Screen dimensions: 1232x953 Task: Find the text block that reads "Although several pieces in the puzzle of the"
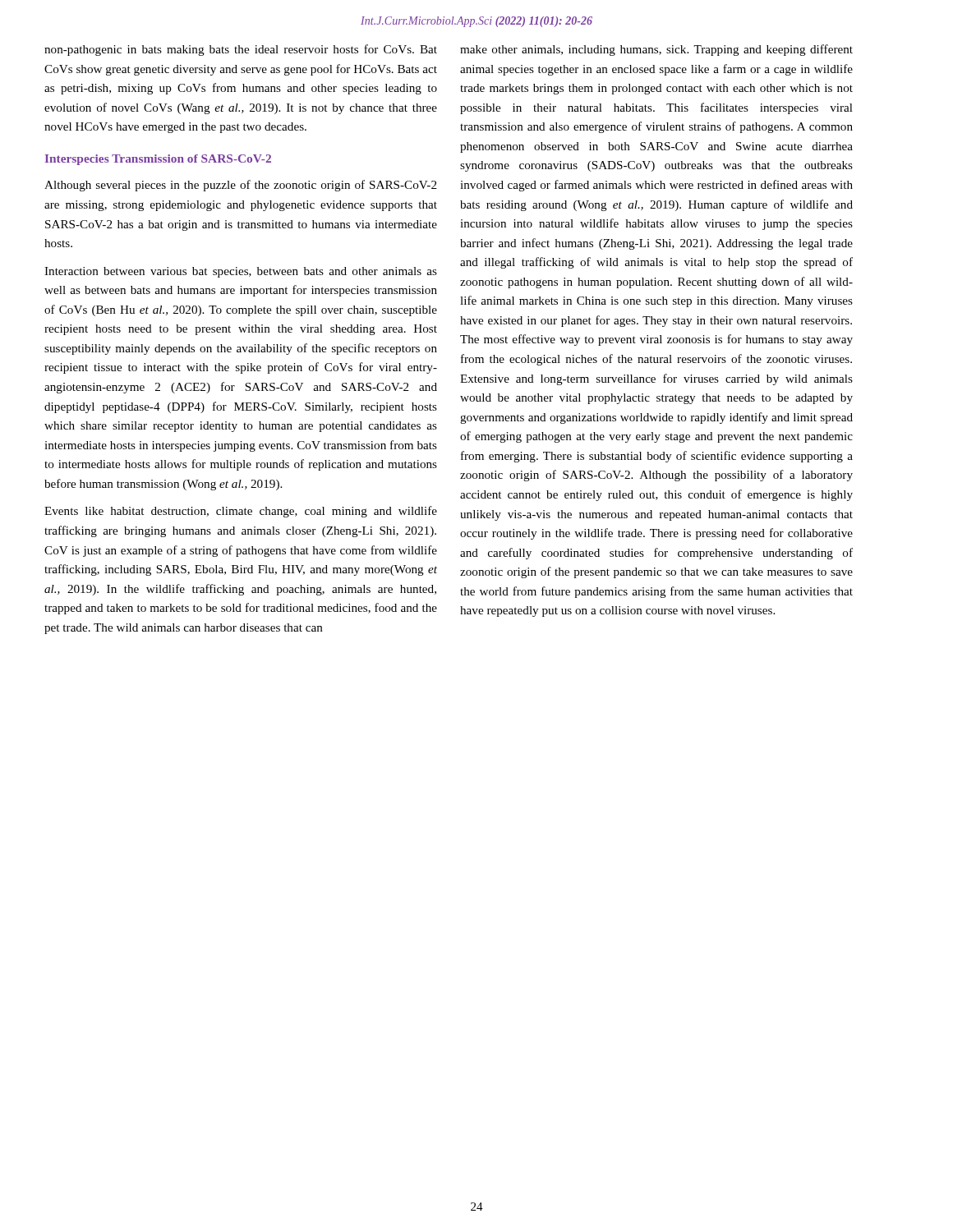tap(241, 214)
